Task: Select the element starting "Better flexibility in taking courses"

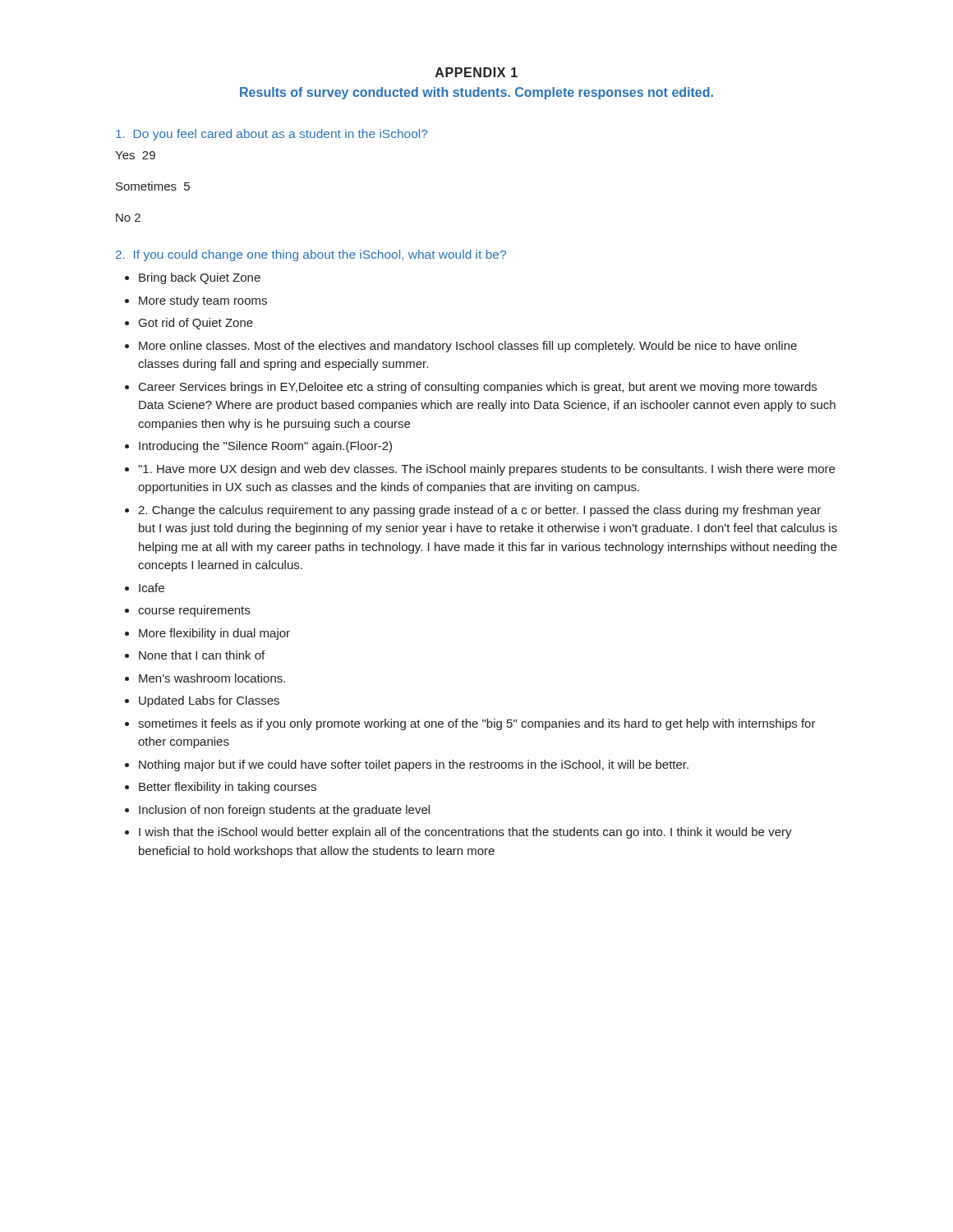Action: [x=228, y=788]
